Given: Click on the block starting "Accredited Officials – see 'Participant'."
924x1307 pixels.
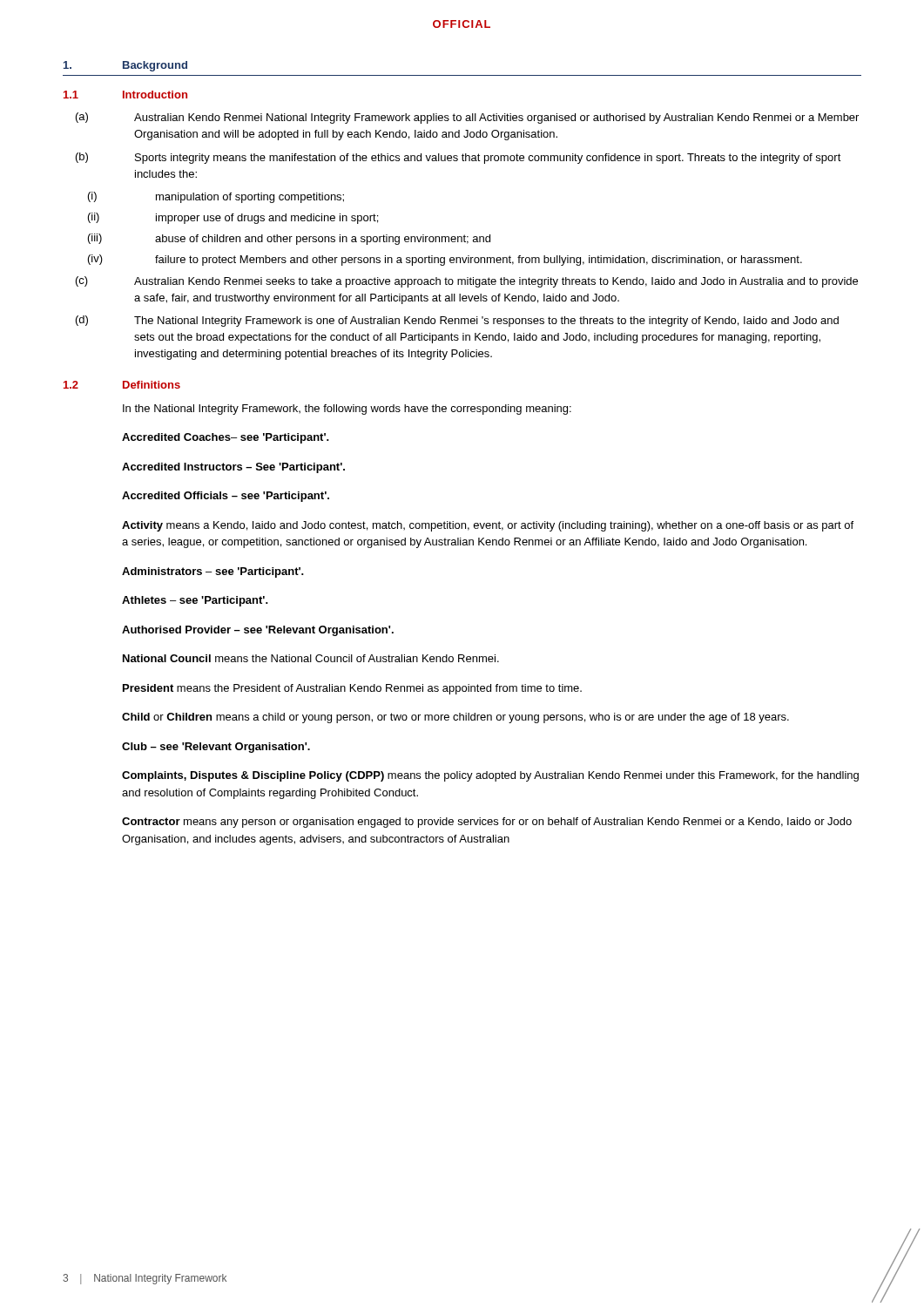Looking at the screenshot, I should 226,496.
